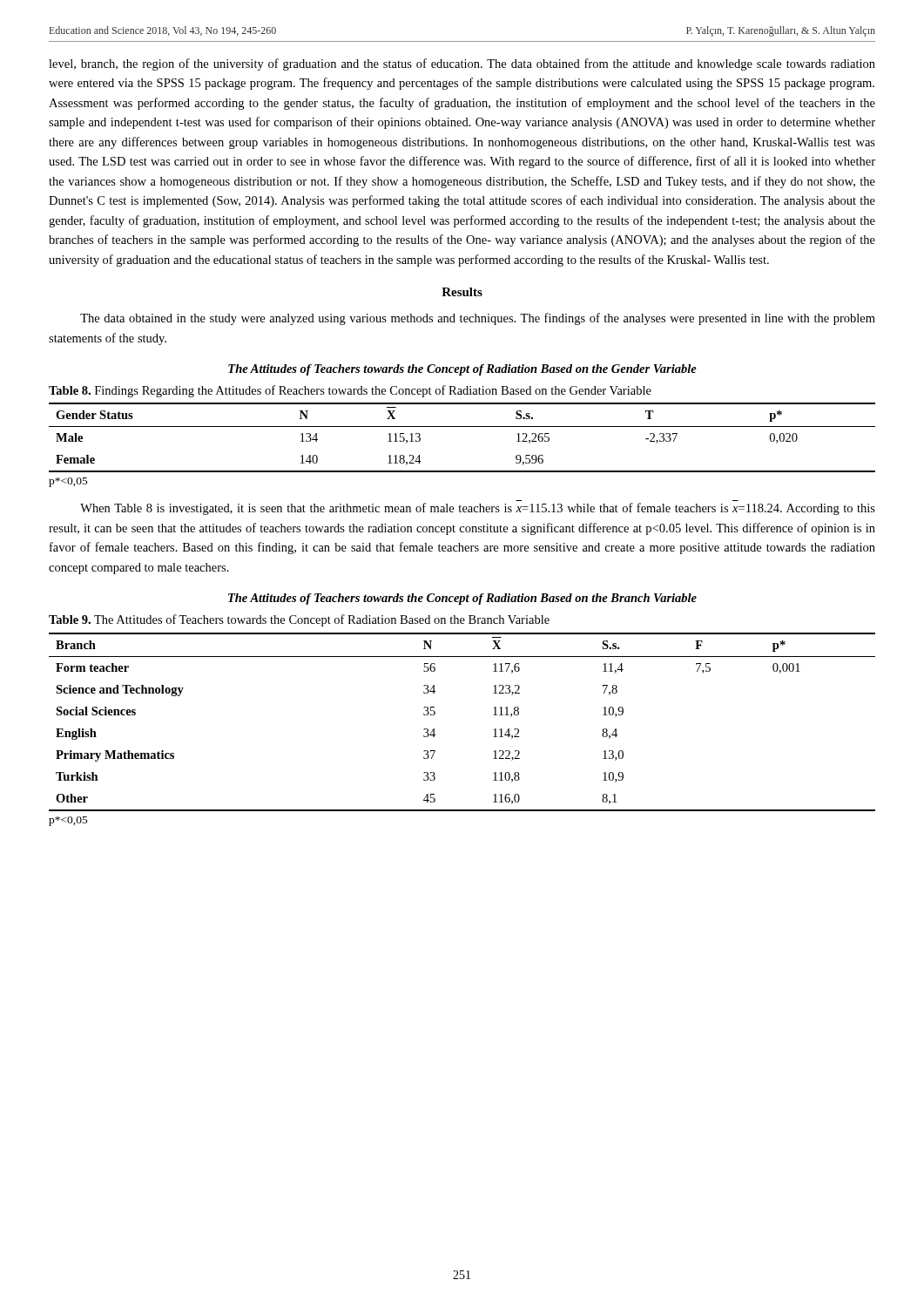Find the table that mentions "Gender Status"

(462, 438)
